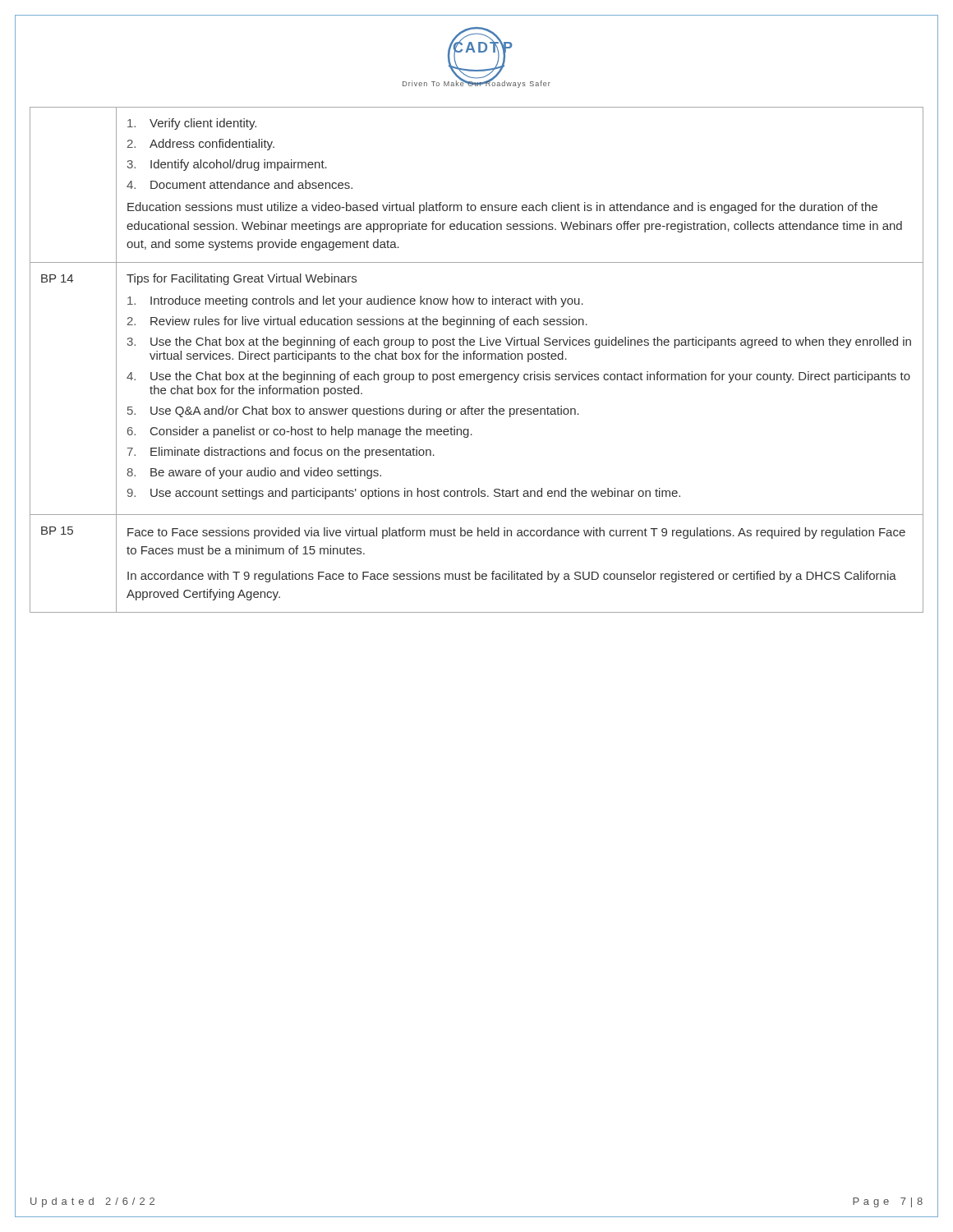Where is the passage that starts "5. Use Q&A and/or Chat box to"?
Screen dimensions: 1232x953
tap(520, 410)
